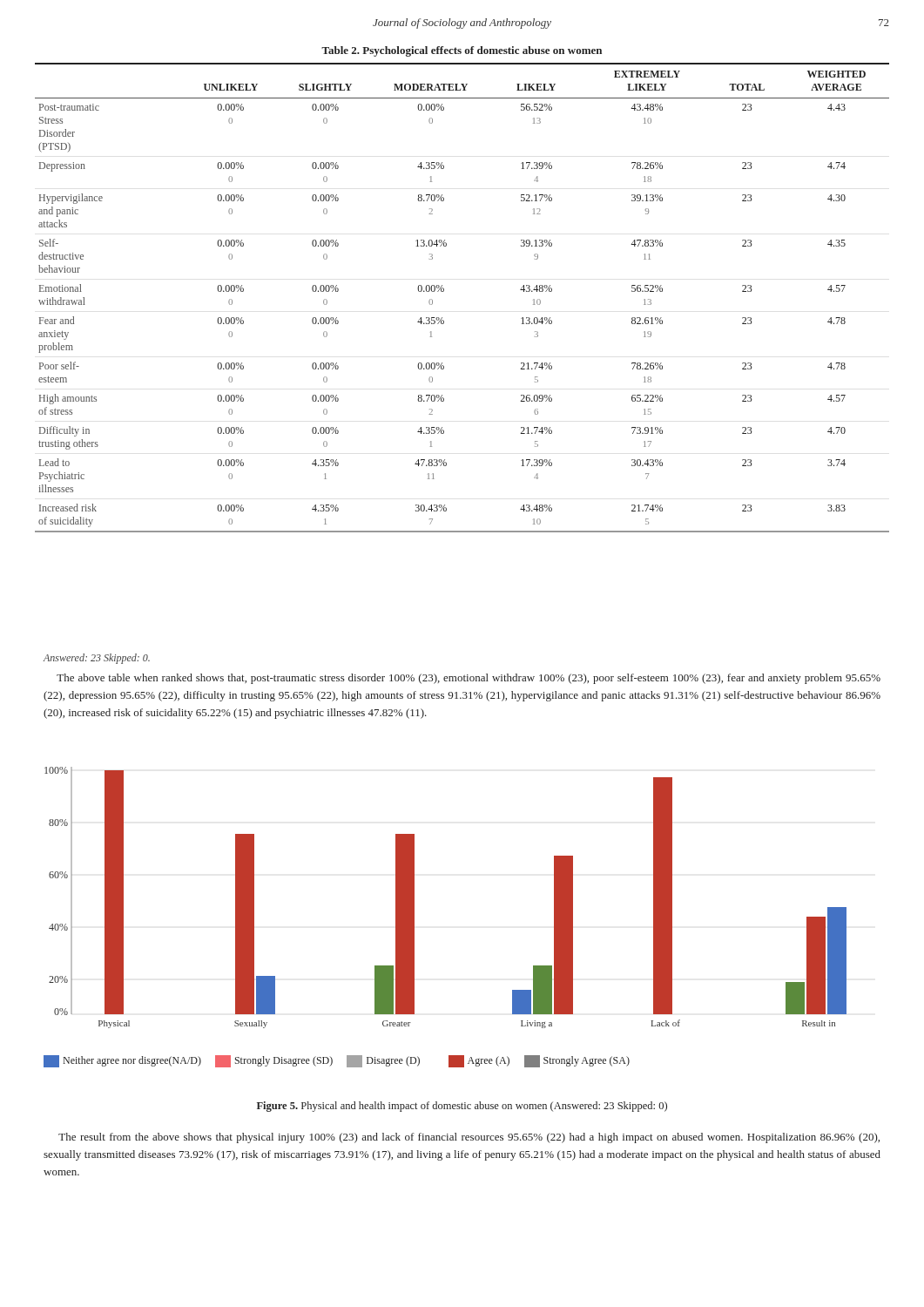
Task: Select the caption with the text "Figure 5. Physical and health impact of"
Action: pos(462,1106)
